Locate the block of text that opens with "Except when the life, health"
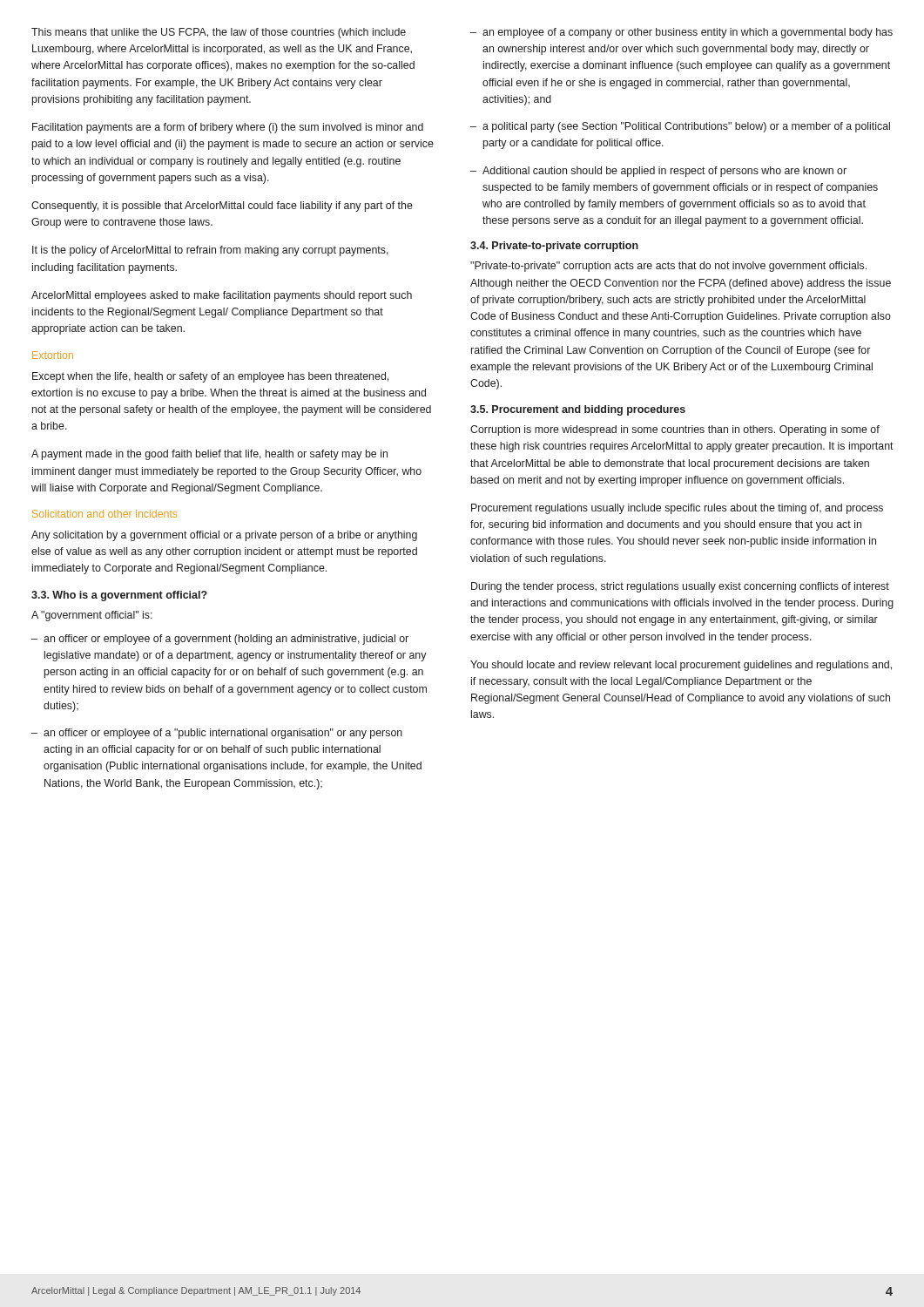 click(x=231, y=401)
